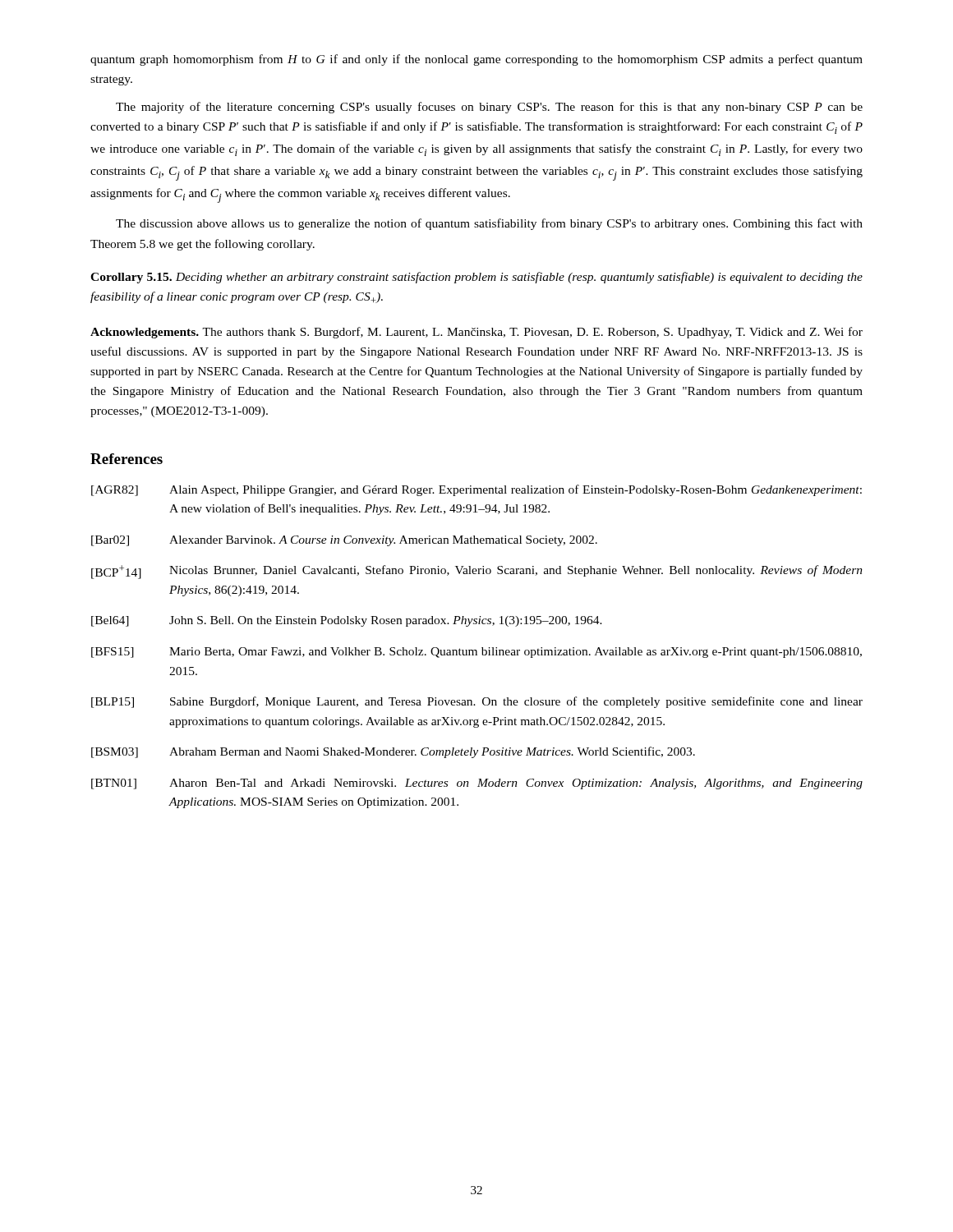Viewport: 953px width, 1232px height.
Task: Find the block on this page that starts "[BFS15] Mario Berta, Omar Fawzi, and"
Action: tap(476, 661)
